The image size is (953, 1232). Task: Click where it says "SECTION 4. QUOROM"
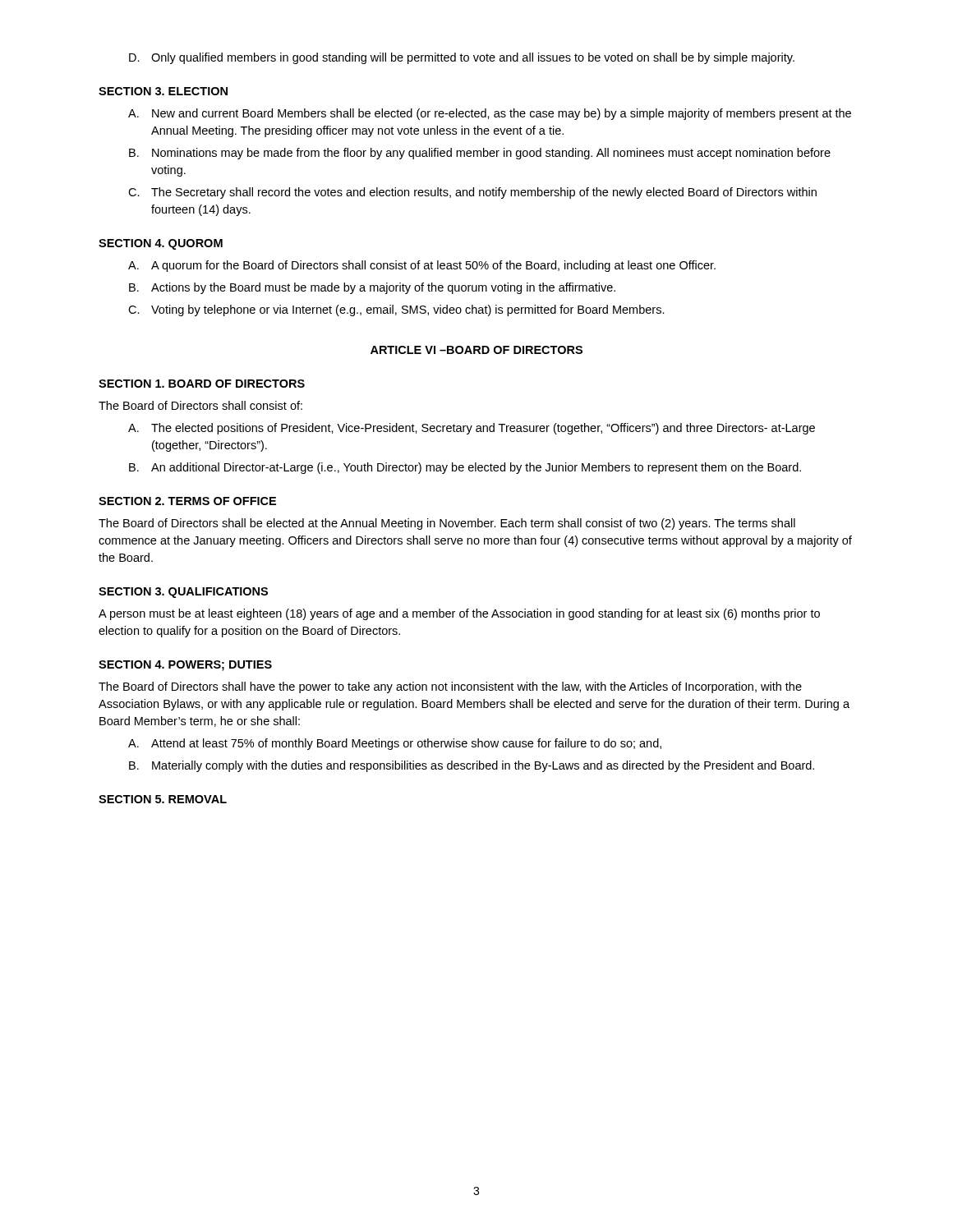[x=161, y=243]
